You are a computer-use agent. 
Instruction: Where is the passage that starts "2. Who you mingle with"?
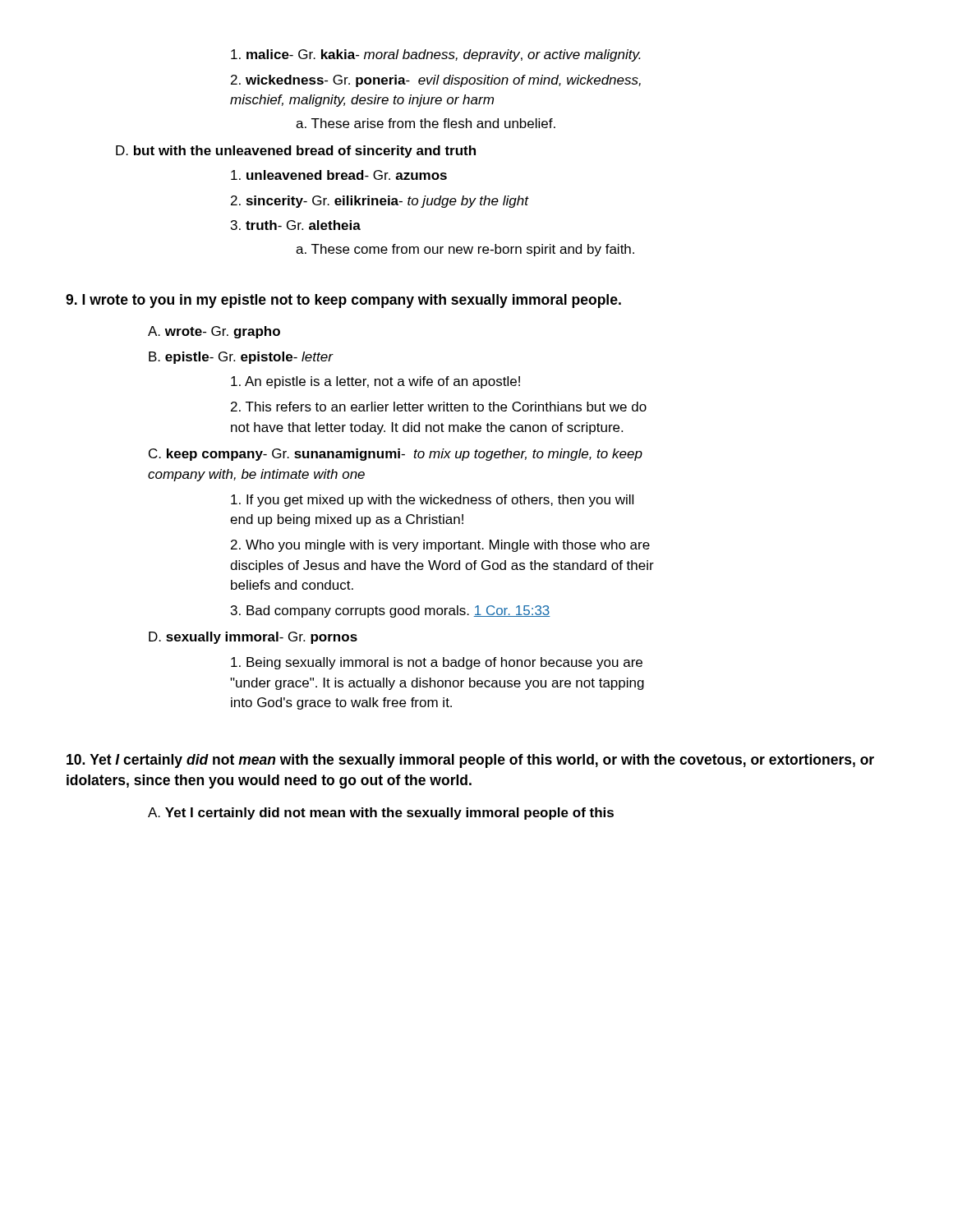click(442, 565)
